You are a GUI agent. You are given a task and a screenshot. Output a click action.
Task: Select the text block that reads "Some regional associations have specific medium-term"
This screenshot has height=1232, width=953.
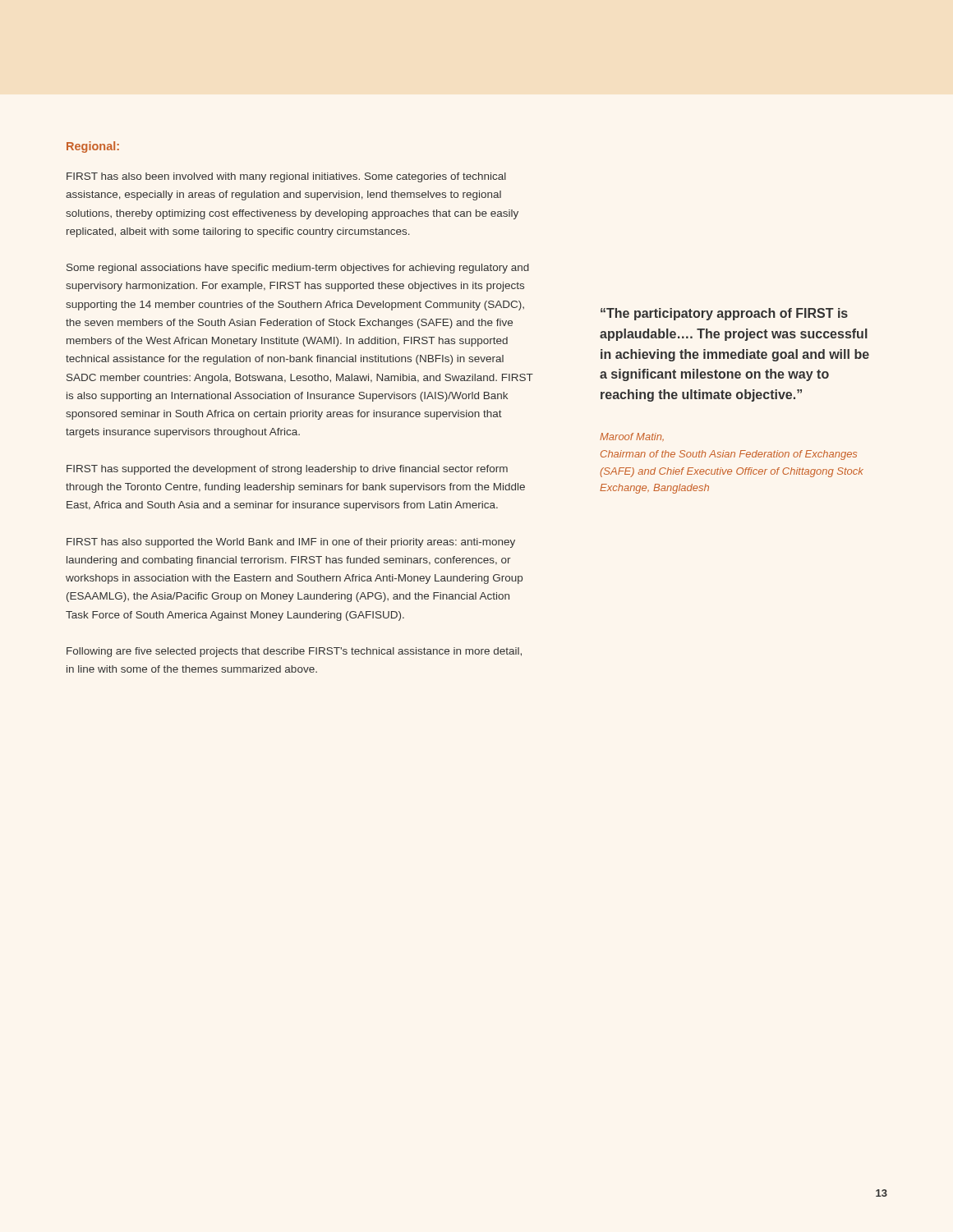[299, 350]
